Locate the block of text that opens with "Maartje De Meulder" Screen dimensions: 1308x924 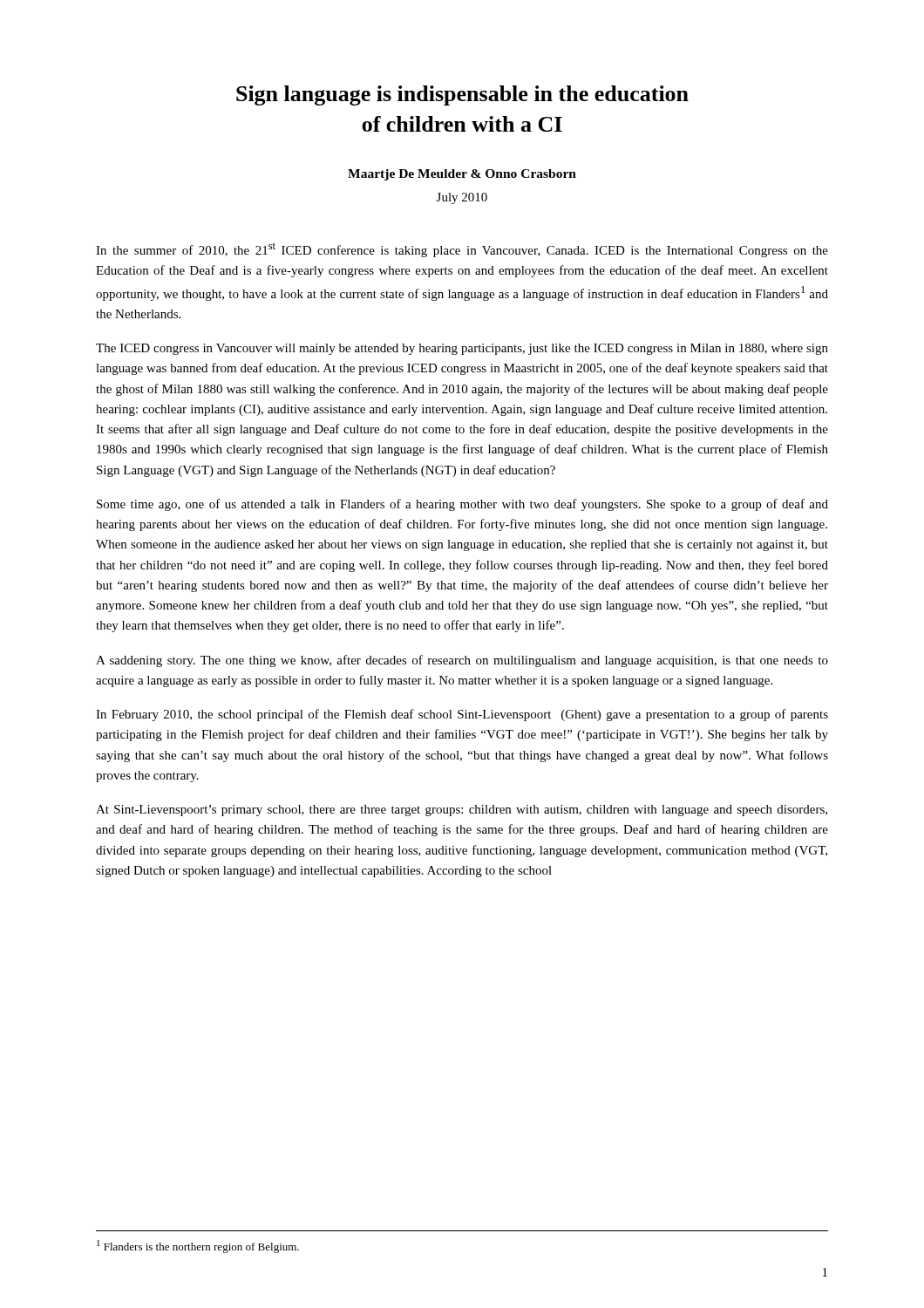(462, 173)
